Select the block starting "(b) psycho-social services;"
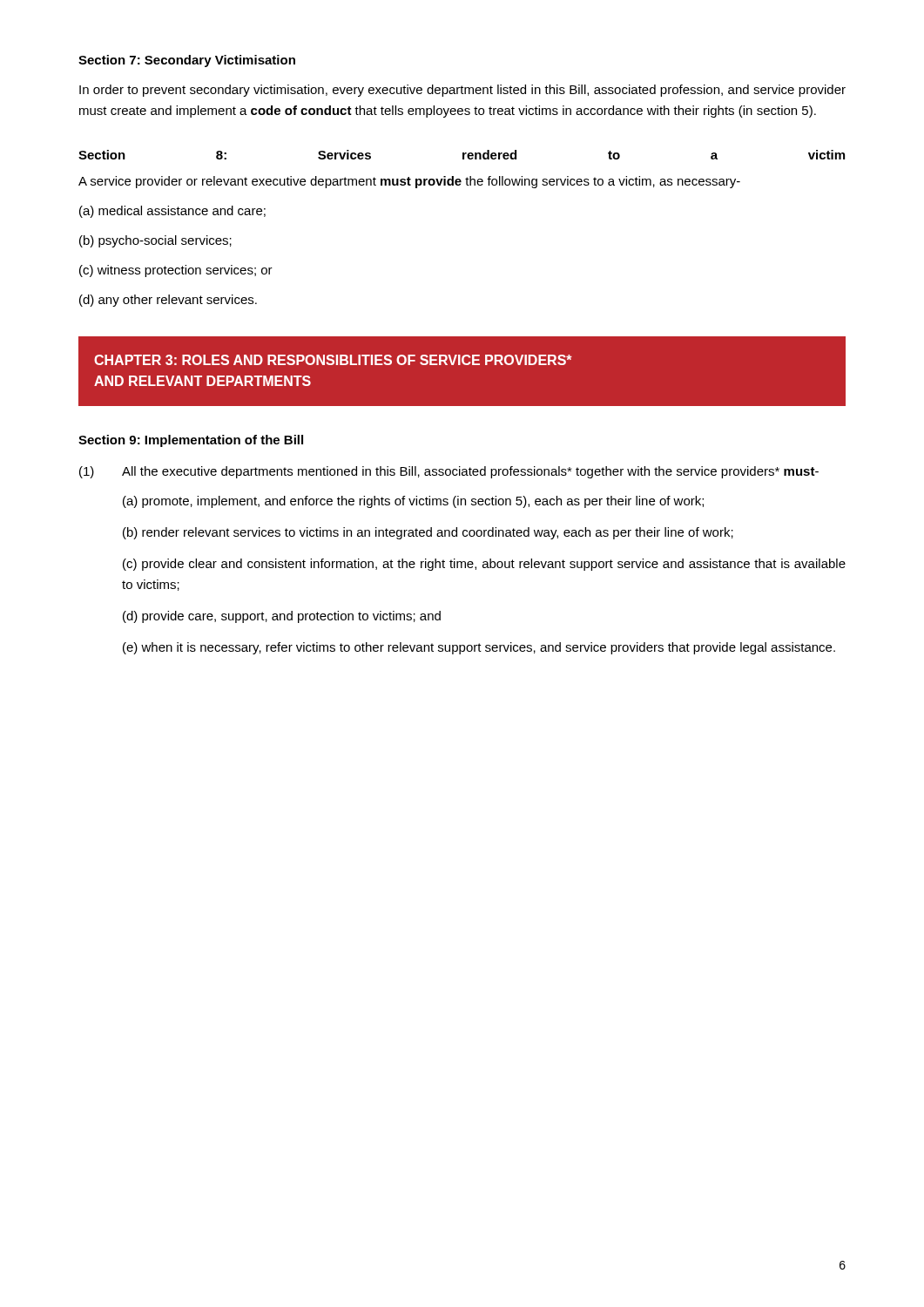The image size is (924, 1307). pyautogui.click(x=155, y=240)
